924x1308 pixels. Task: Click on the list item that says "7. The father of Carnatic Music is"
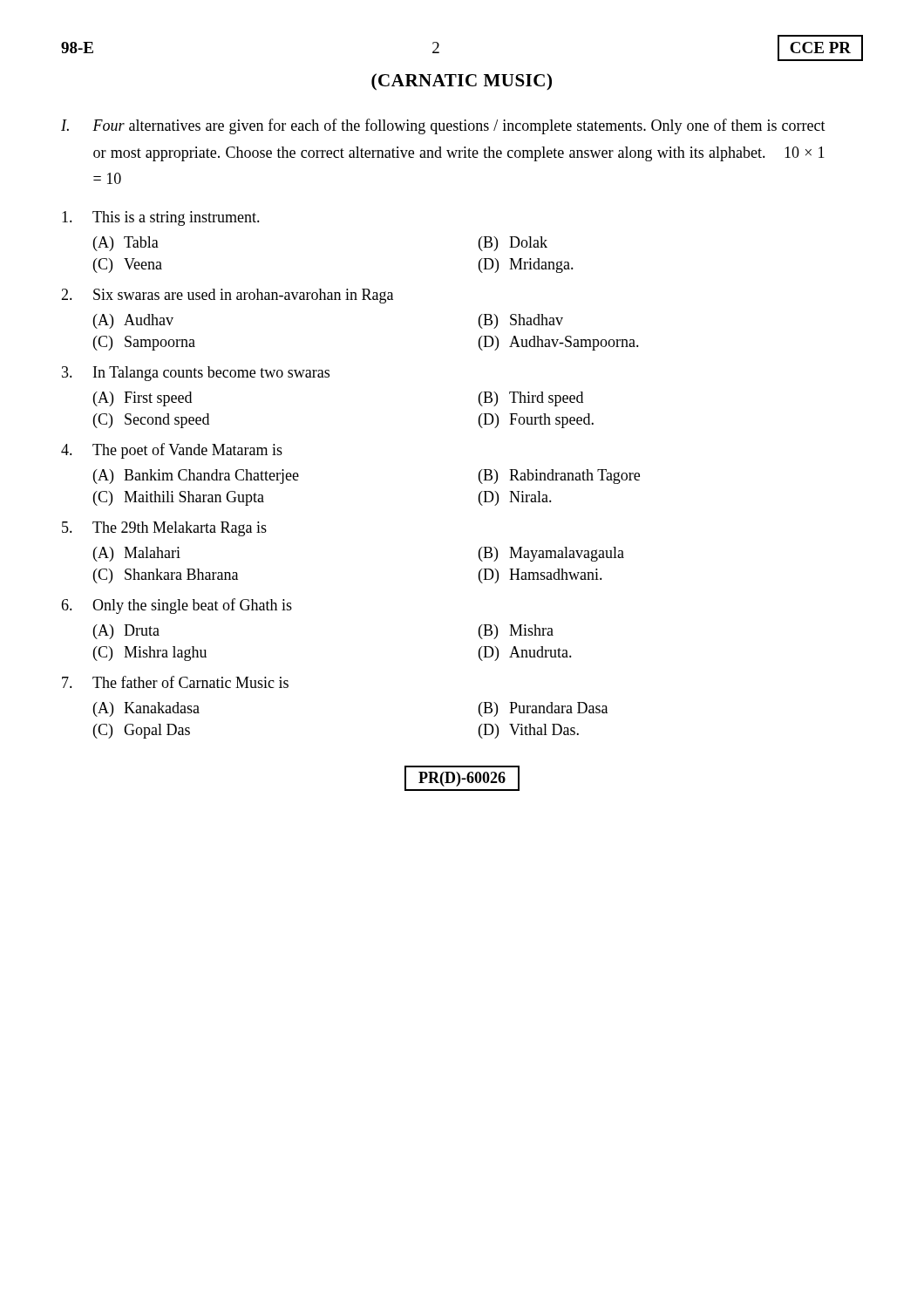tap(175, 682)
